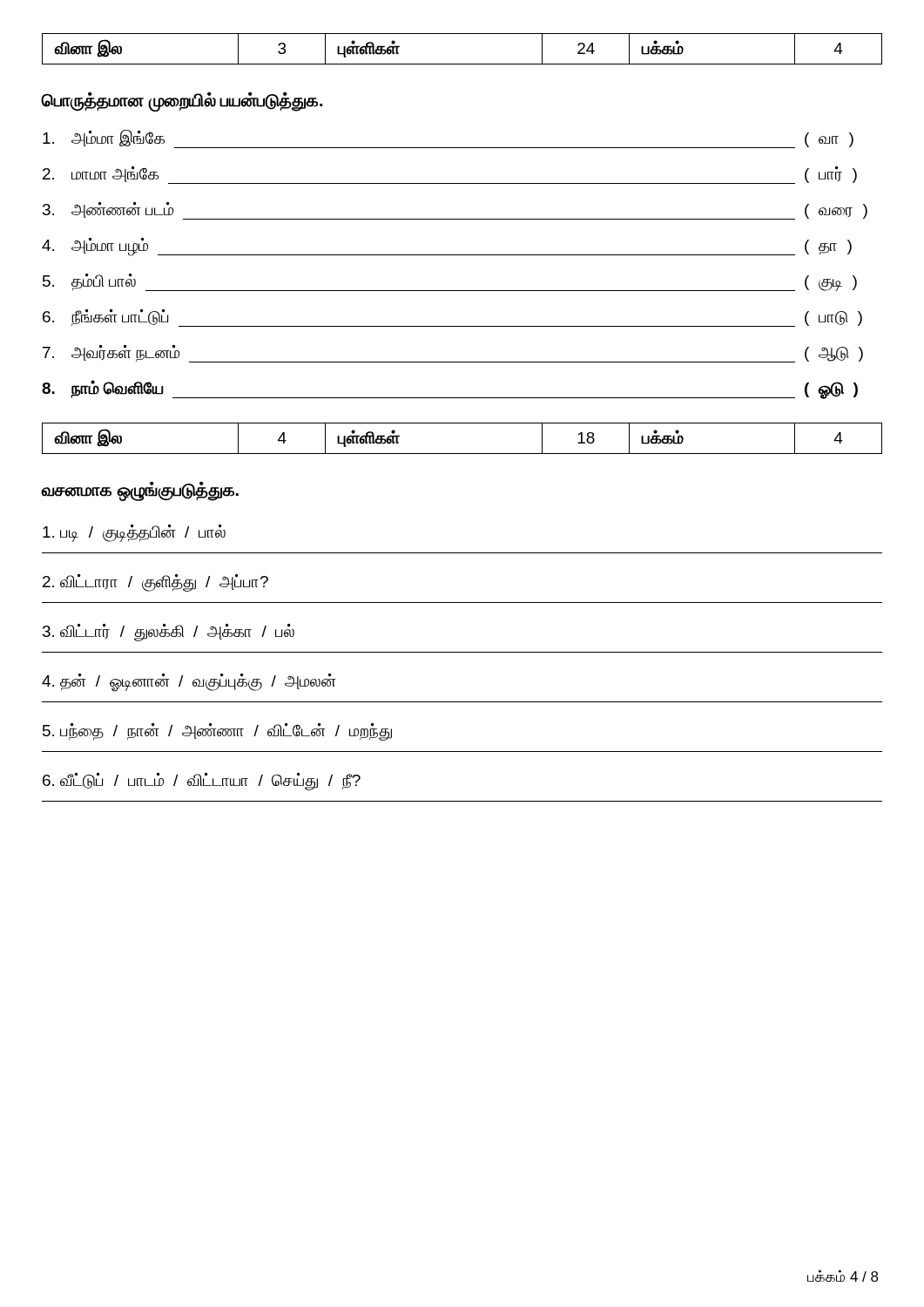Click on the section header that reads "வசனமாக ஒழுங்குபடுத்துக."
The width and height of the screenshot is (924, 1307).
click(141, 490)
